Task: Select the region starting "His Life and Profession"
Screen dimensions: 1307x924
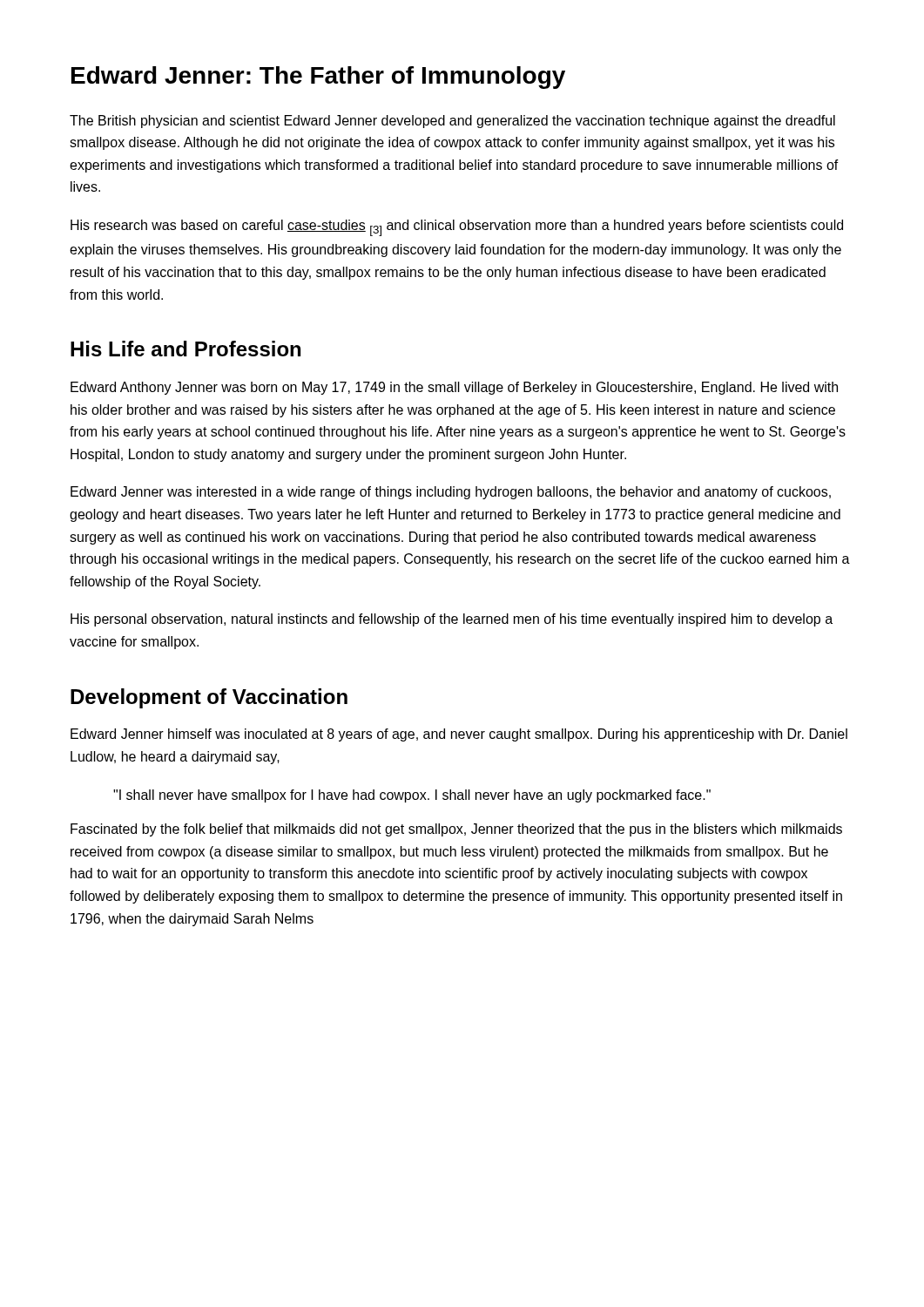Action: coord(186,349)
